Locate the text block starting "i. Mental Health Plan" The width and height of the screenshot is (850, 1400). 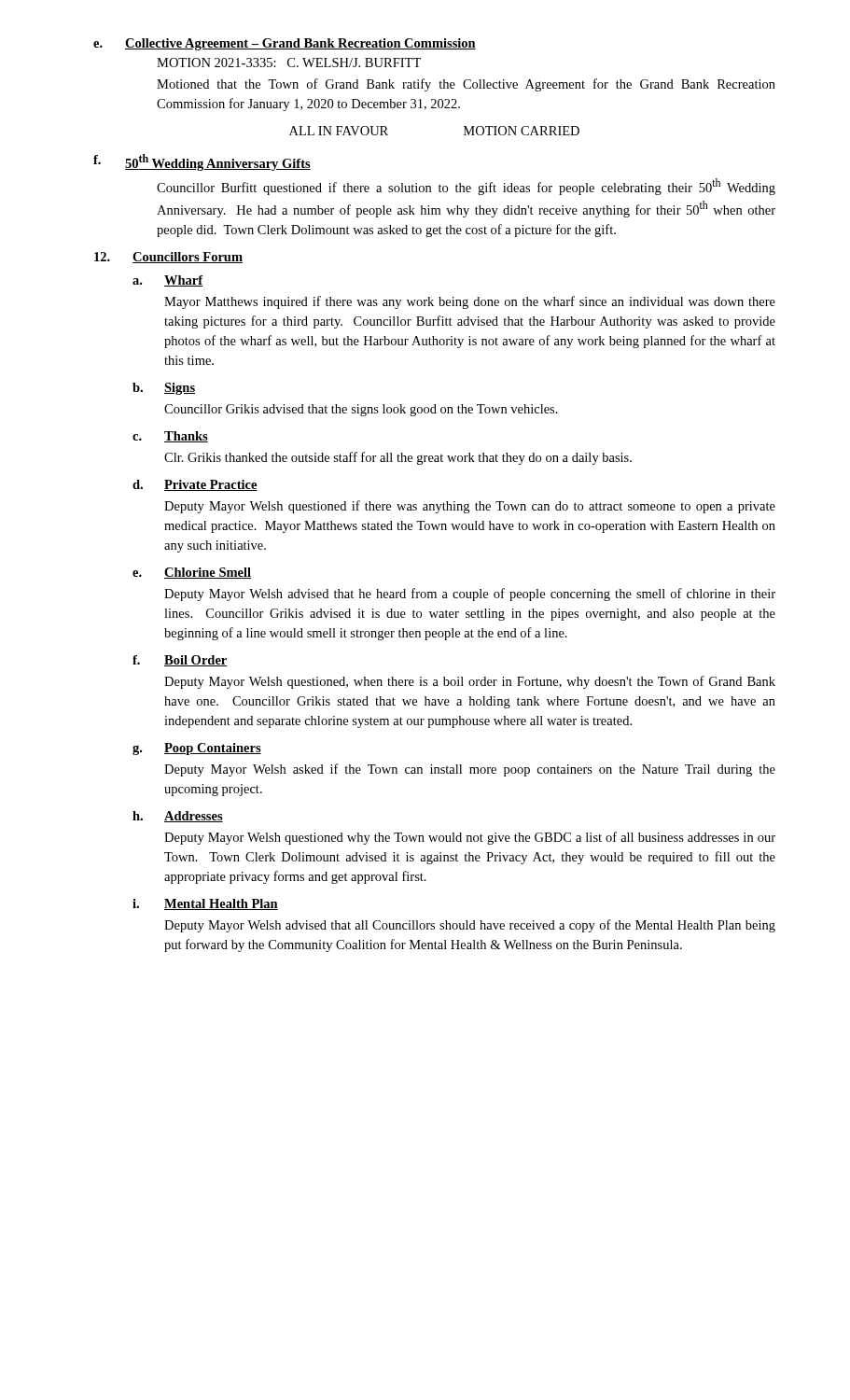205,904
